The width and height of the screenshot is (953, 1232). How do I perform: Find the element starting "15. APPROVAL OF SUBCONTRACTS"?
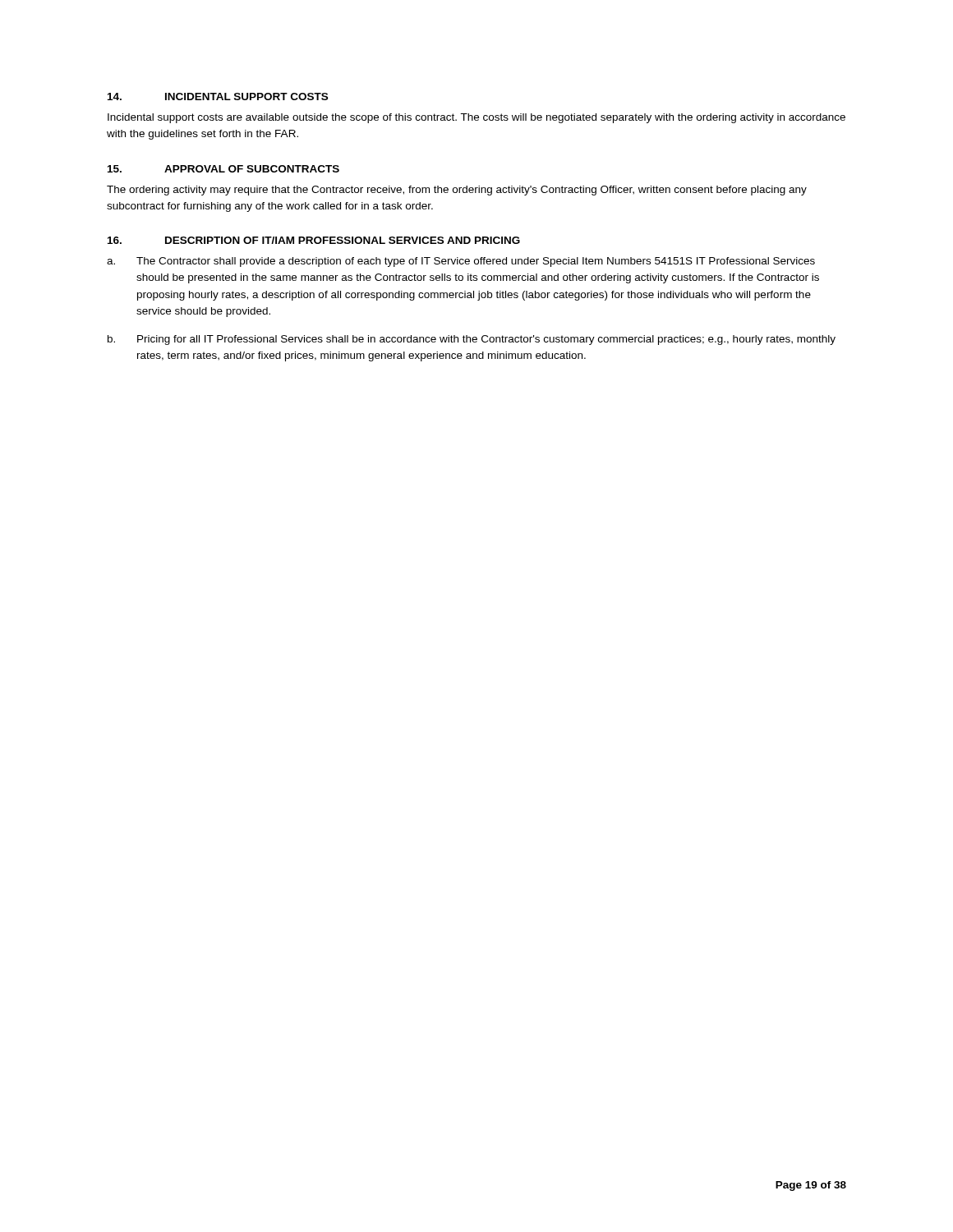pos(223,168)
